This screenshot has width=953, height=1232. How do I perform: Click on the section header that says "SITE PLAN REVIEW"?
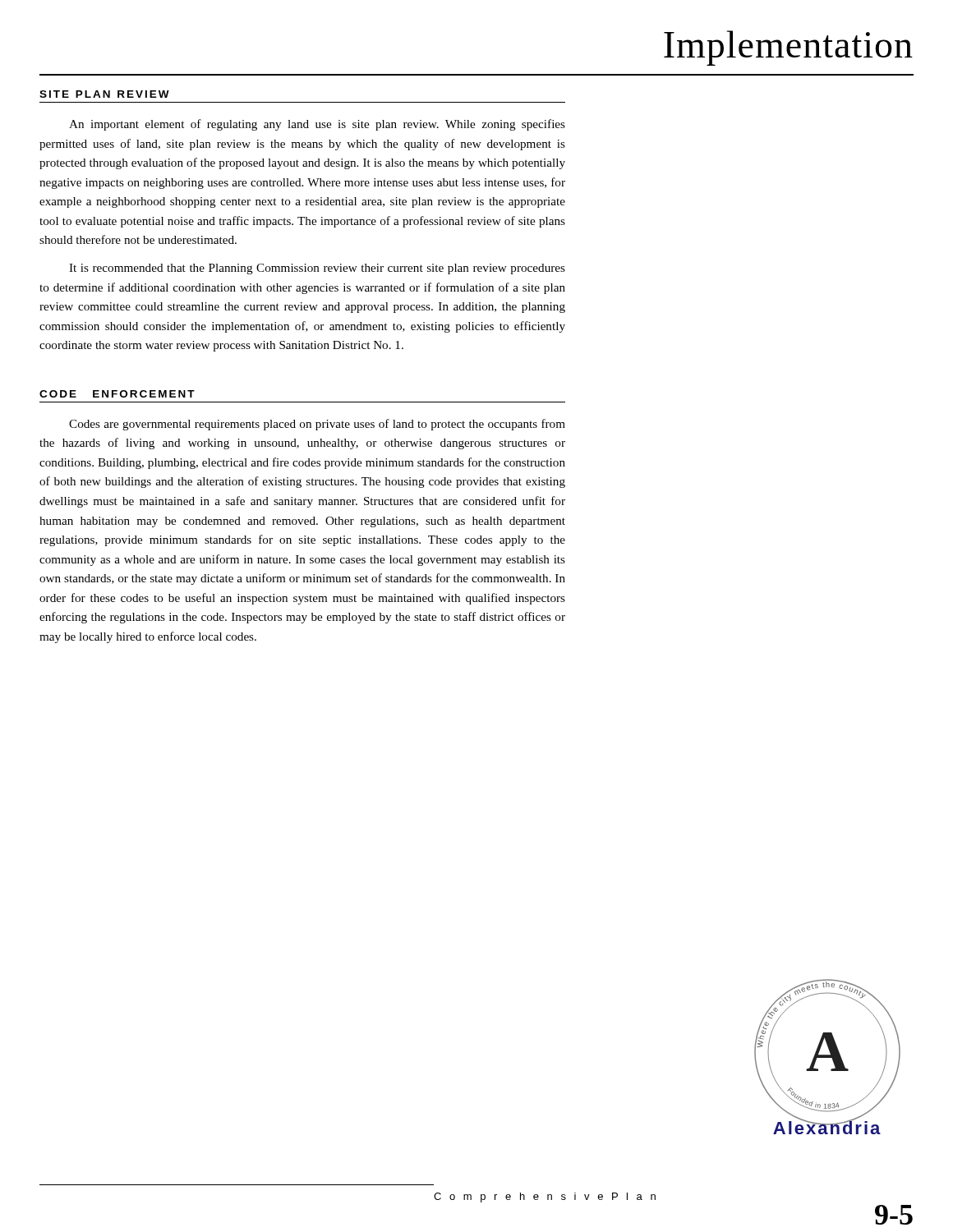[x=105, y=94]
